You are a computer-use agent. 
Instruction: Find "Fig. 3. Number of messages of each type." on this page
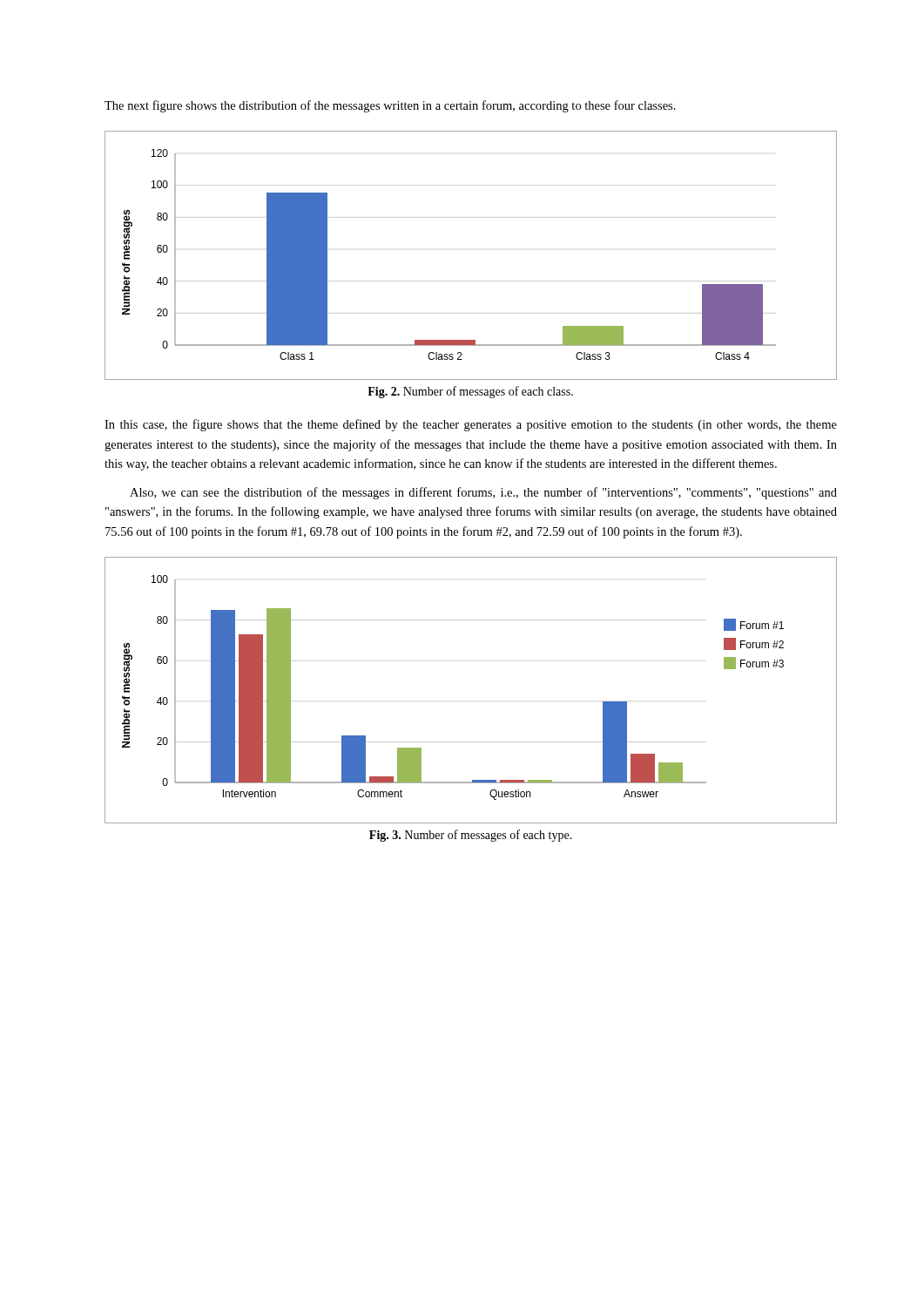tap(471, 835)
